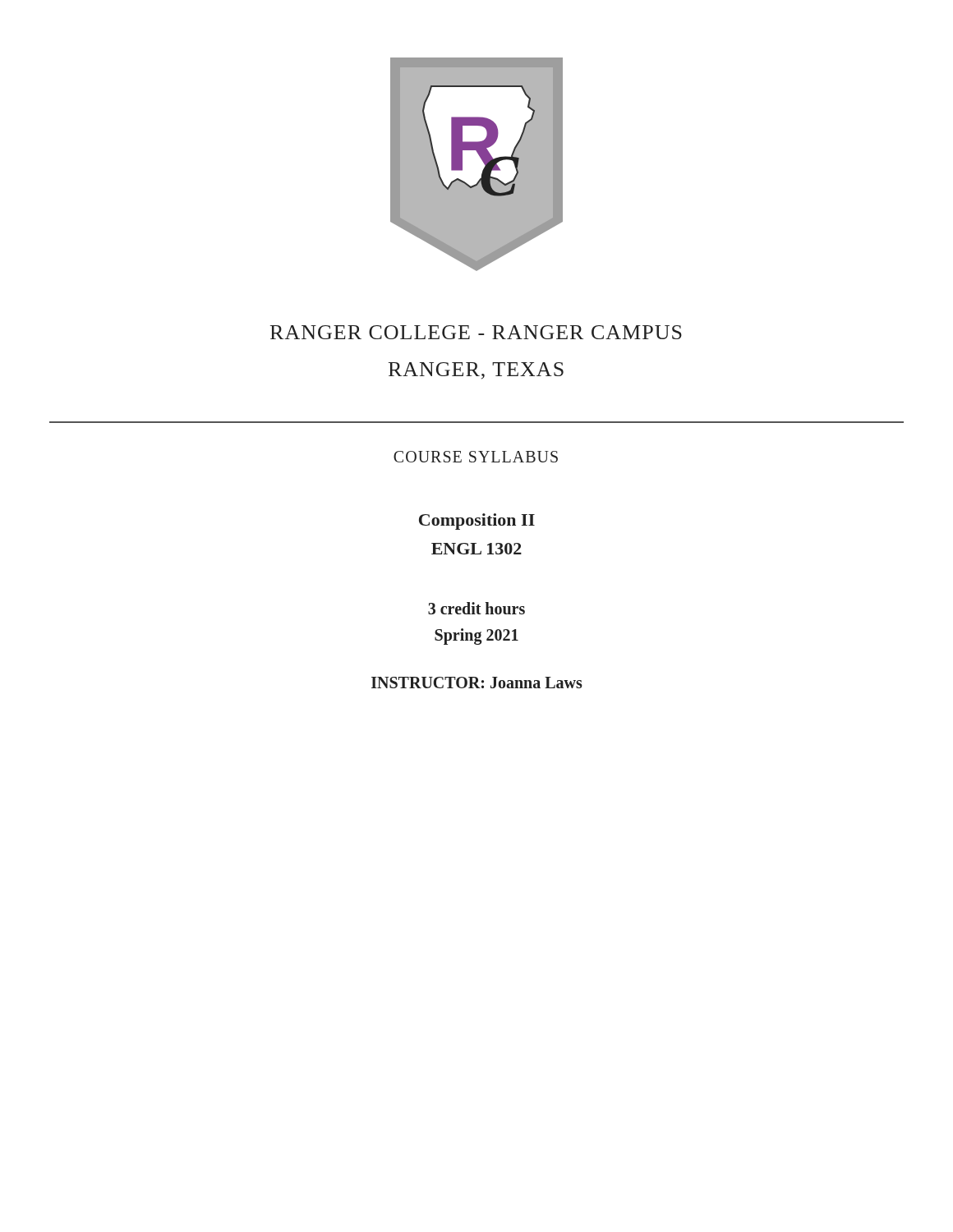Screen dimensions: 1232x953
Task: Point to "RANGER COLLEGE - RANGER CAMPUS"
Action: 476,332
